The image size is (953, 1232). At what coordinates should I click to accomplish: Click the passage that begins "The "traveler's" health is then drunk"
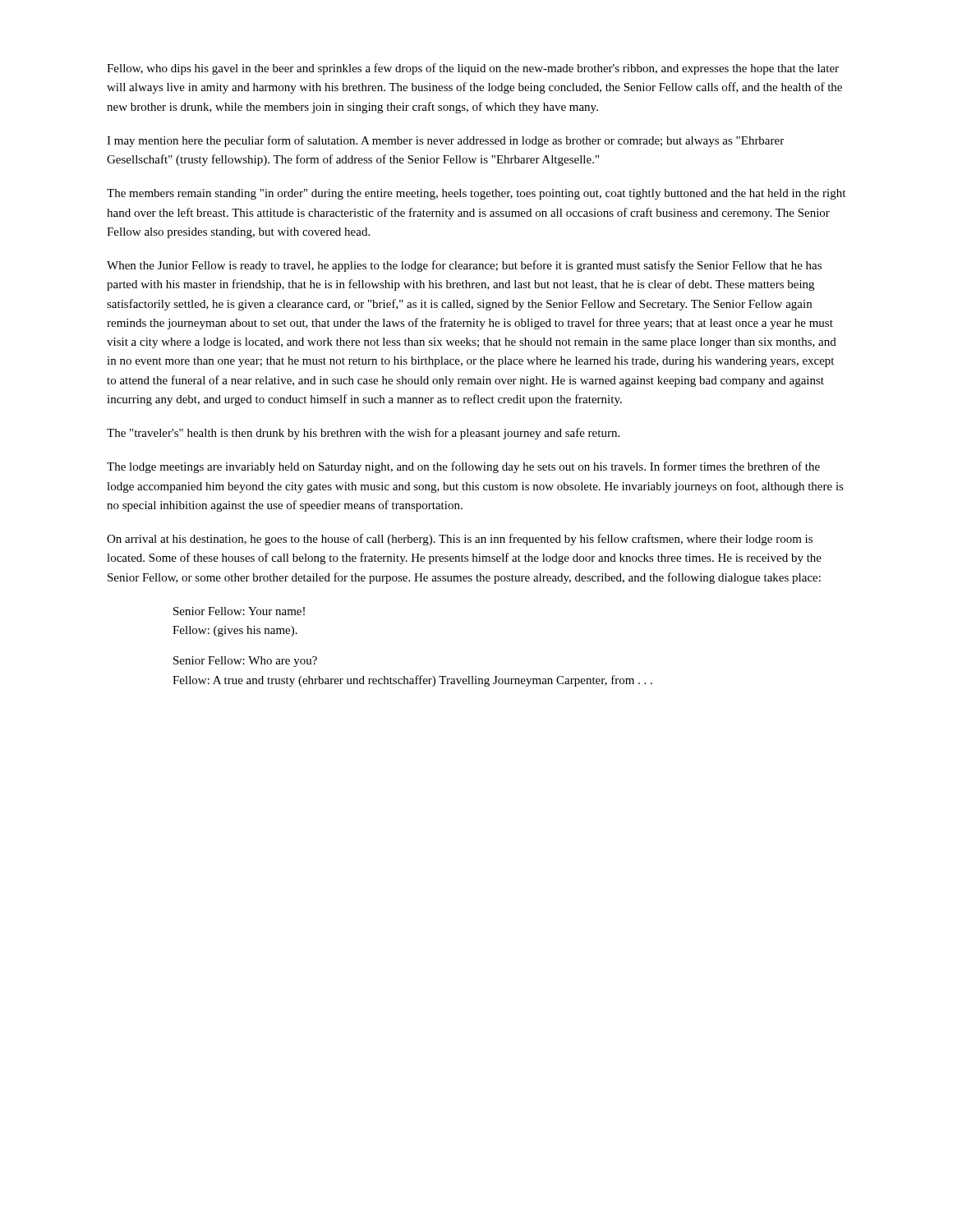point(364,433)
